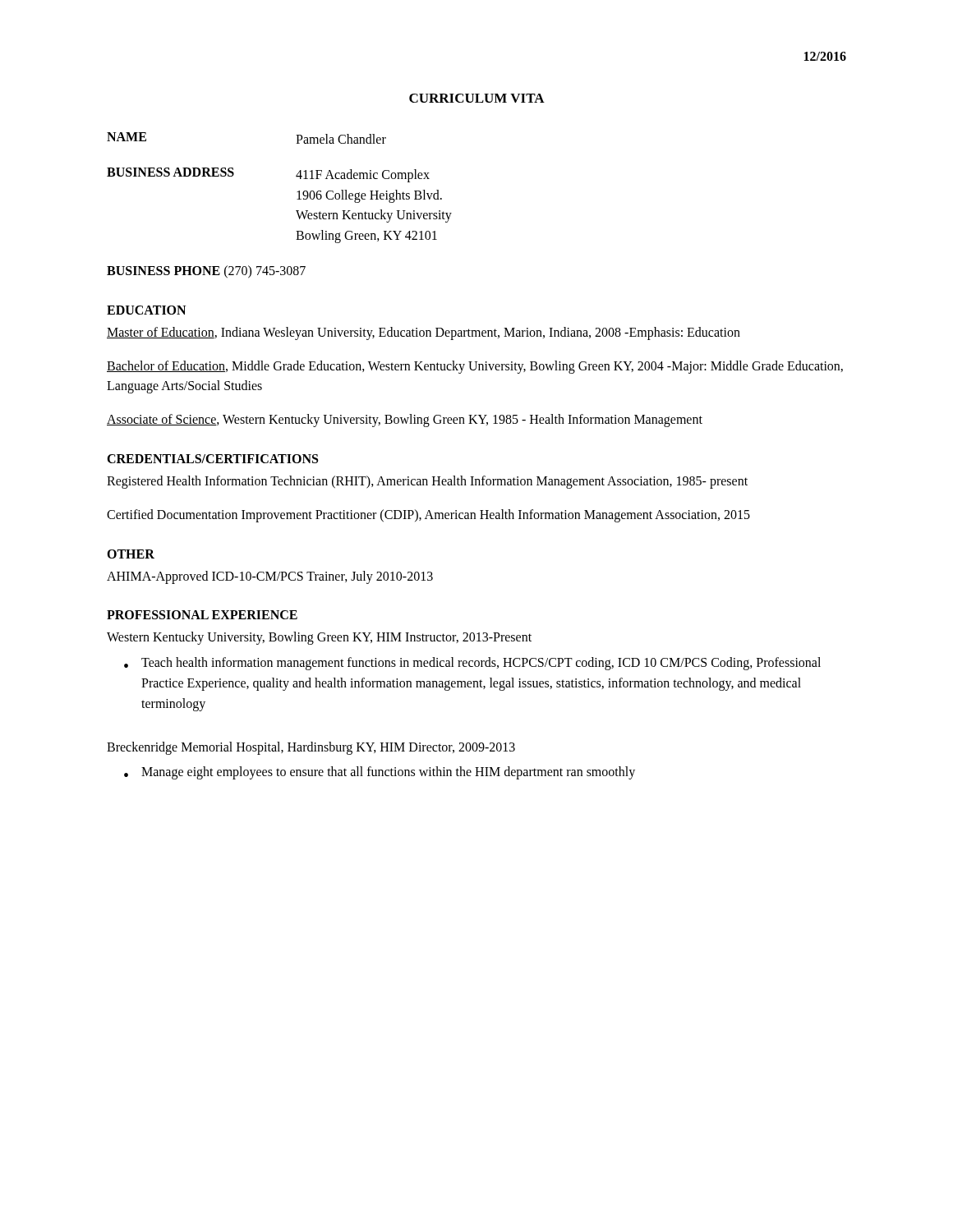Viewport: 953px width, 1232px height.
Task: Point to the text block starting "Associate of Science, Western Kentucky"
Action: (x=405, y=419)
